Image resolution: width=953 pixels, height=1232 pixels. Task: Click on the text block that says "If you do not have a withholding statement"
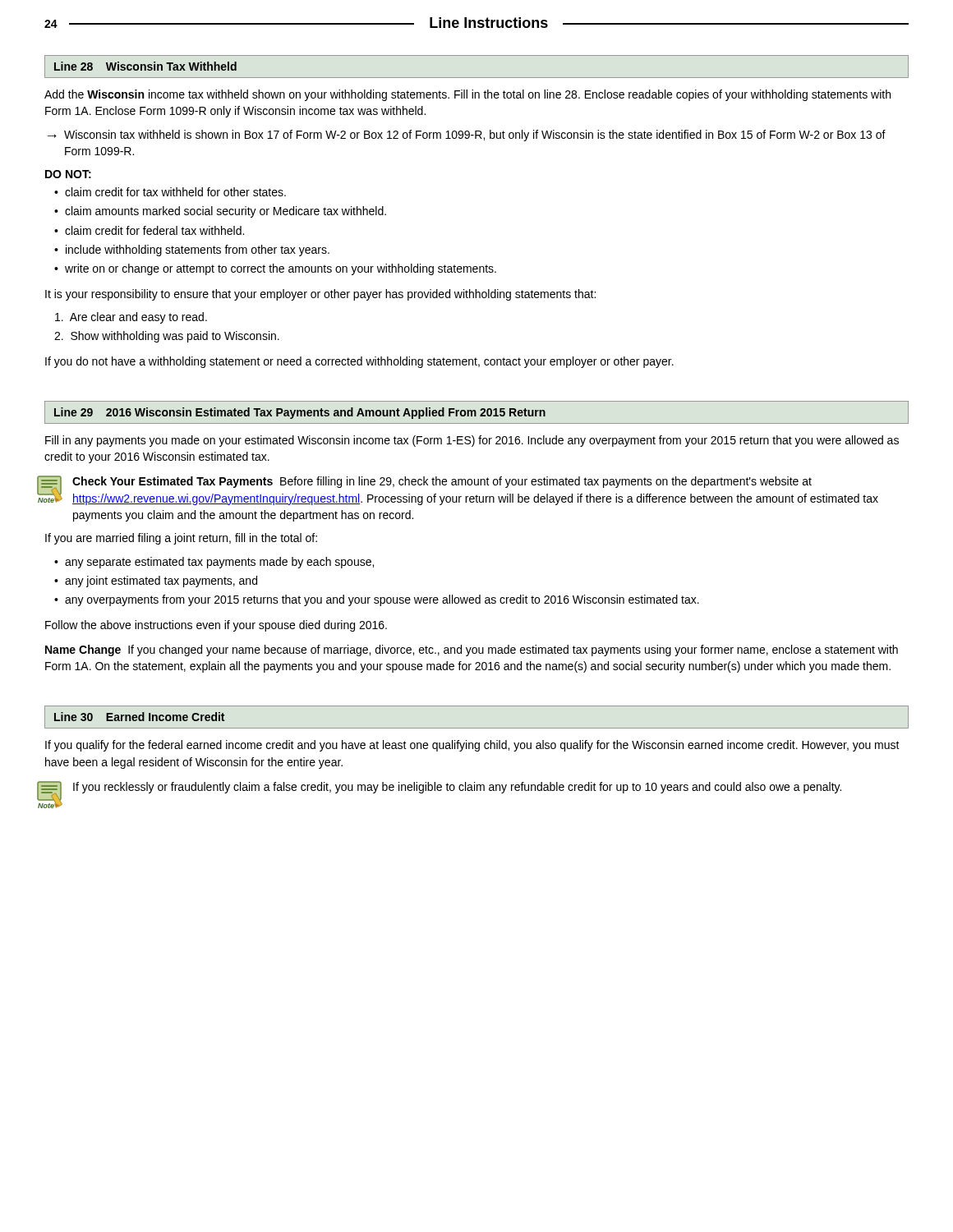click(x=359, y=361)
